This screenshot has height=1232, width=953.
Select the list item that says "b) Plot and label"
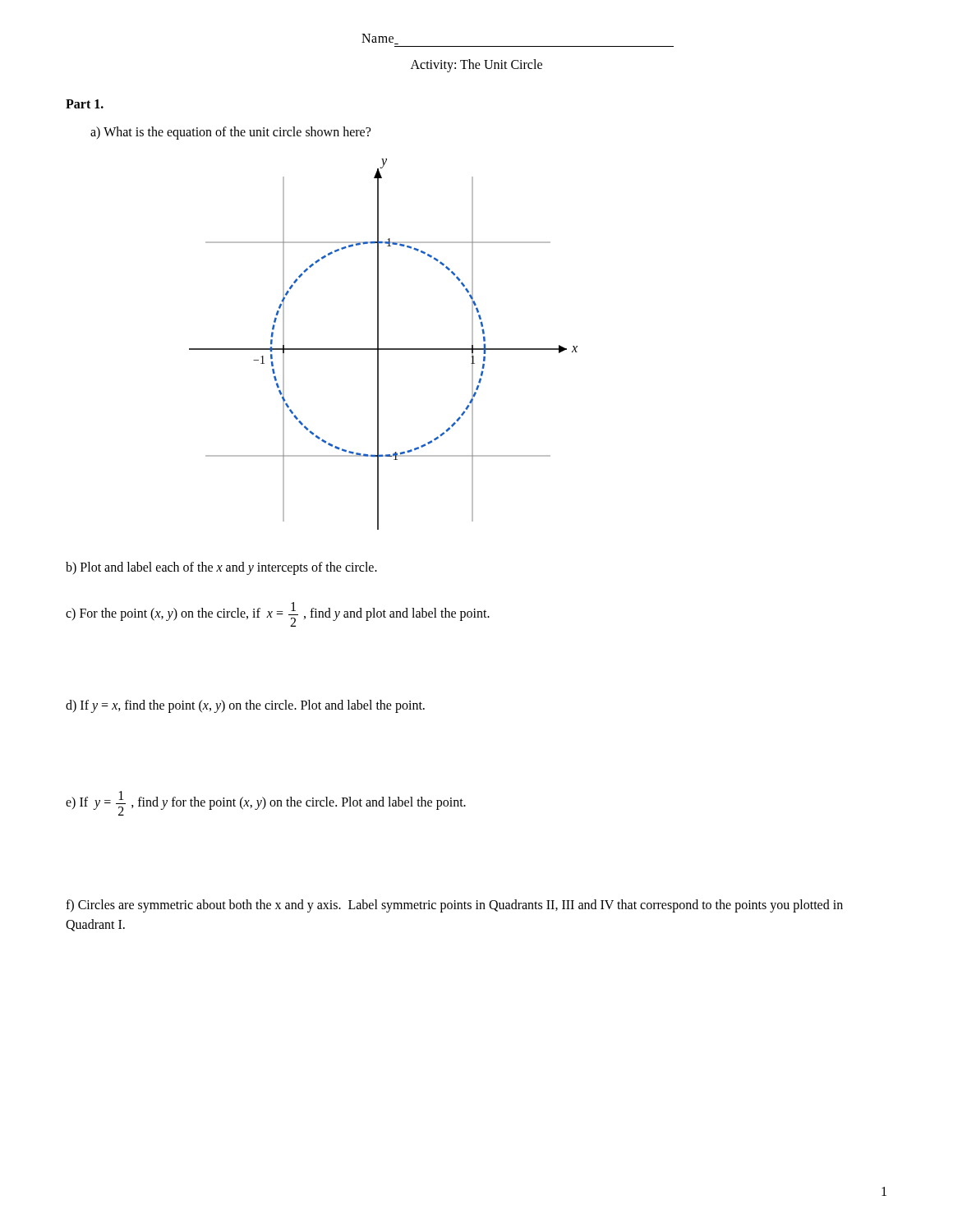pos(222,567)
